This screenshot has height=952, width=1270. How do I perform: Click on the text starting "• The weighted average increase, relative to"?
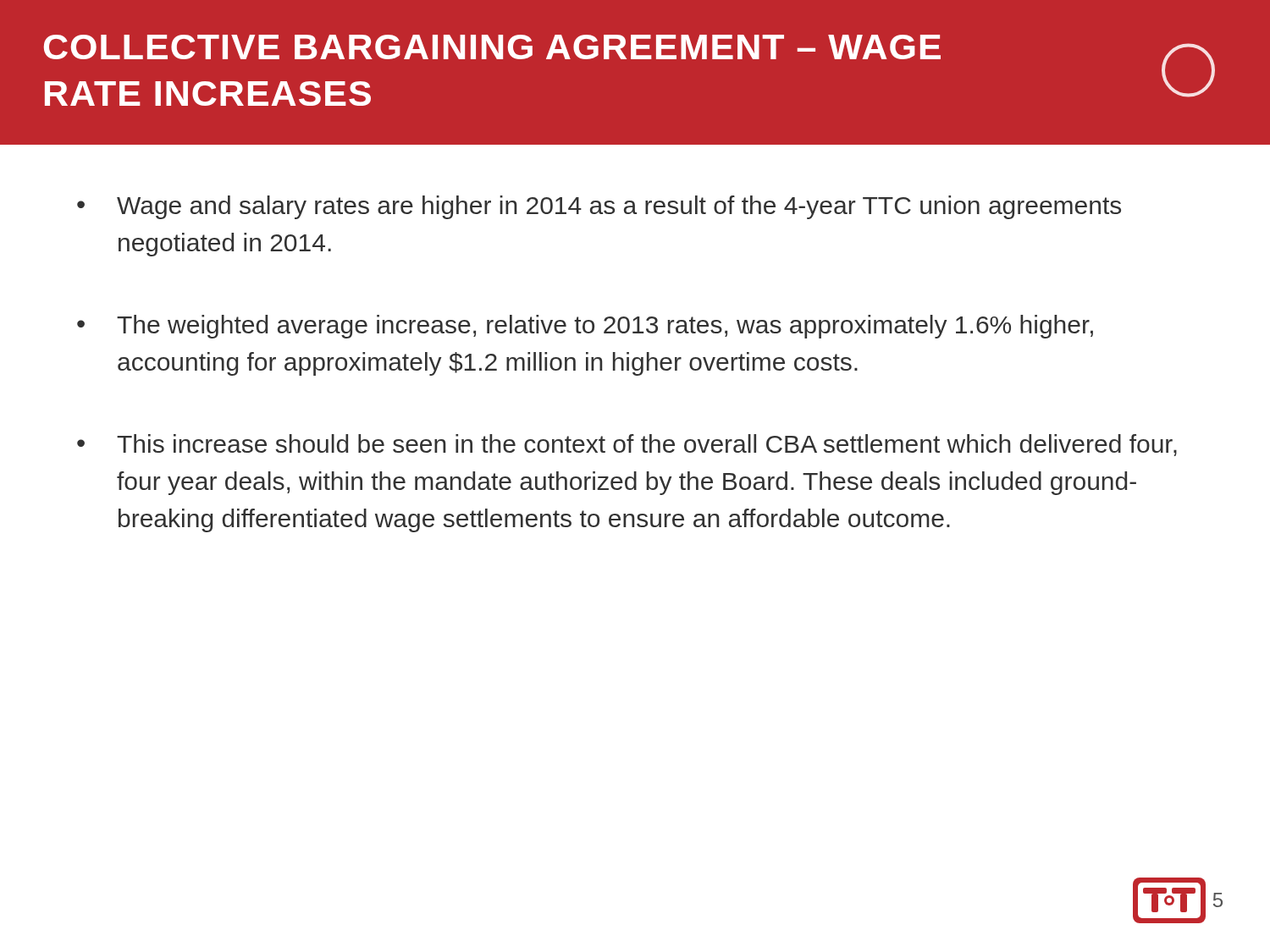coord(635,344)
